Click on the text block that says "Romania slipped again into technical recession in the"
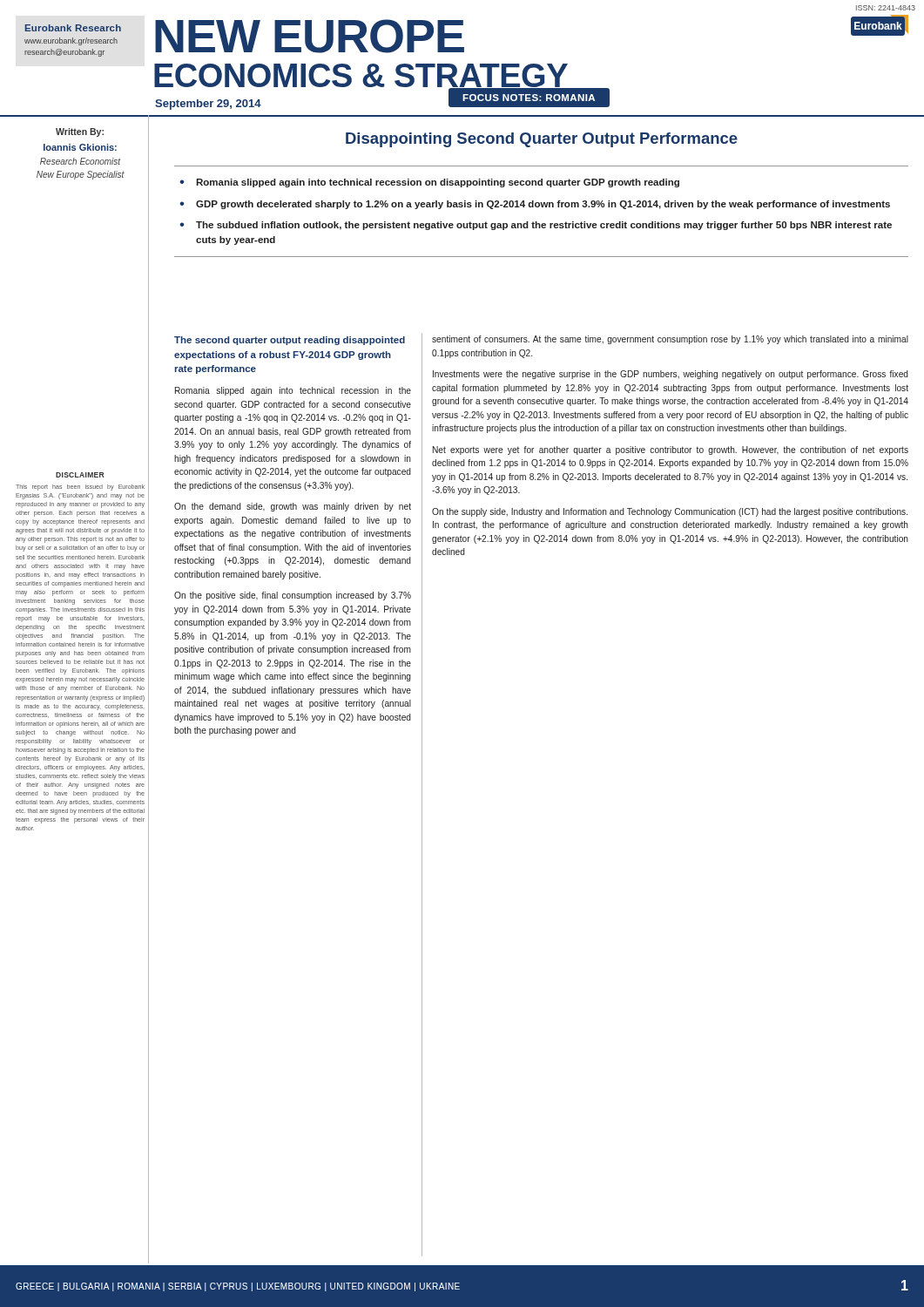 pyautogui.click(x=293, y=438)
